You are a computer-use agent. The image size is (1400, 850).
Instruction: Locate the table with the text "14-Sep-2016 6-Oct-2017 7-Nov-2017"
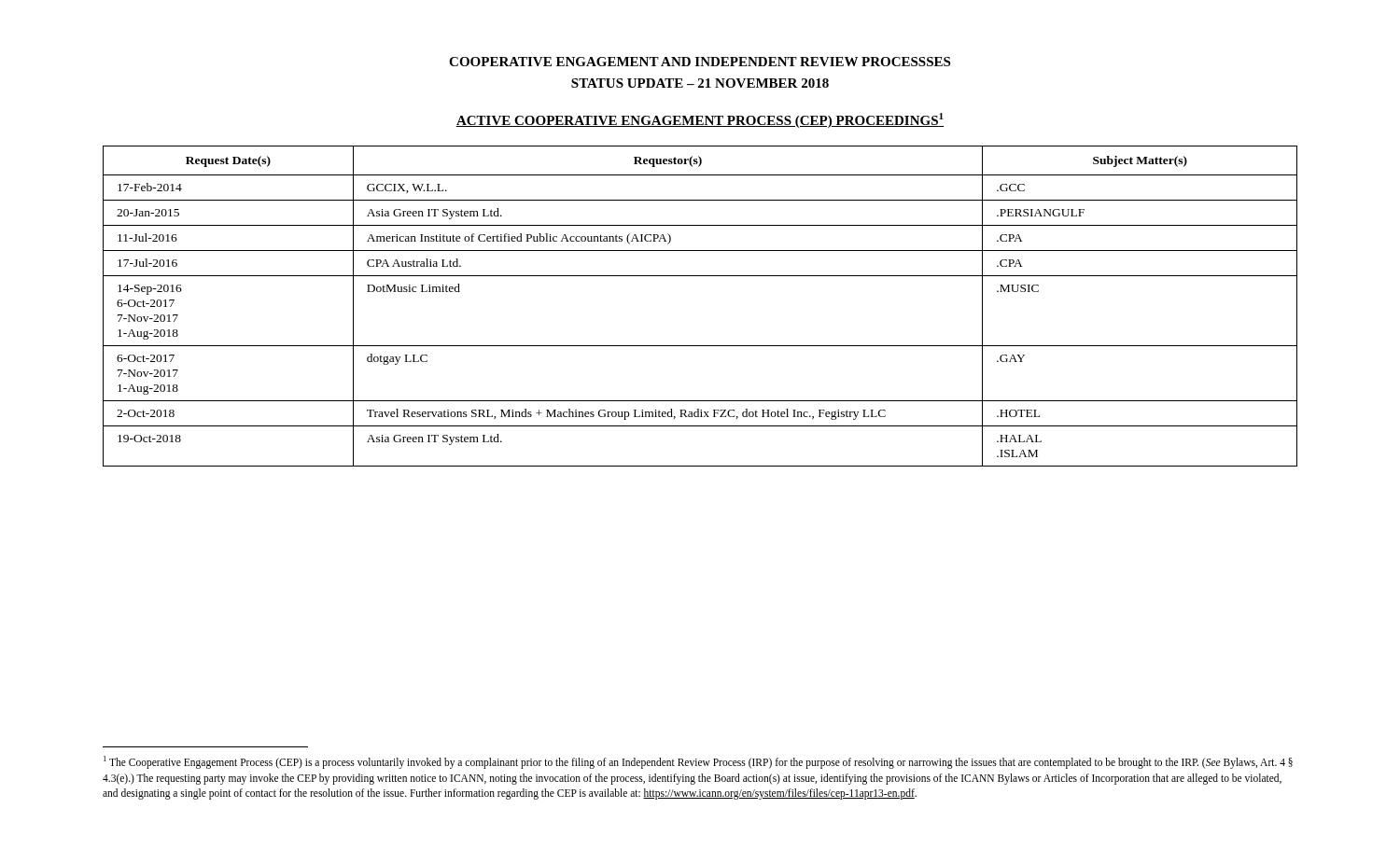[x=700, y=306]
